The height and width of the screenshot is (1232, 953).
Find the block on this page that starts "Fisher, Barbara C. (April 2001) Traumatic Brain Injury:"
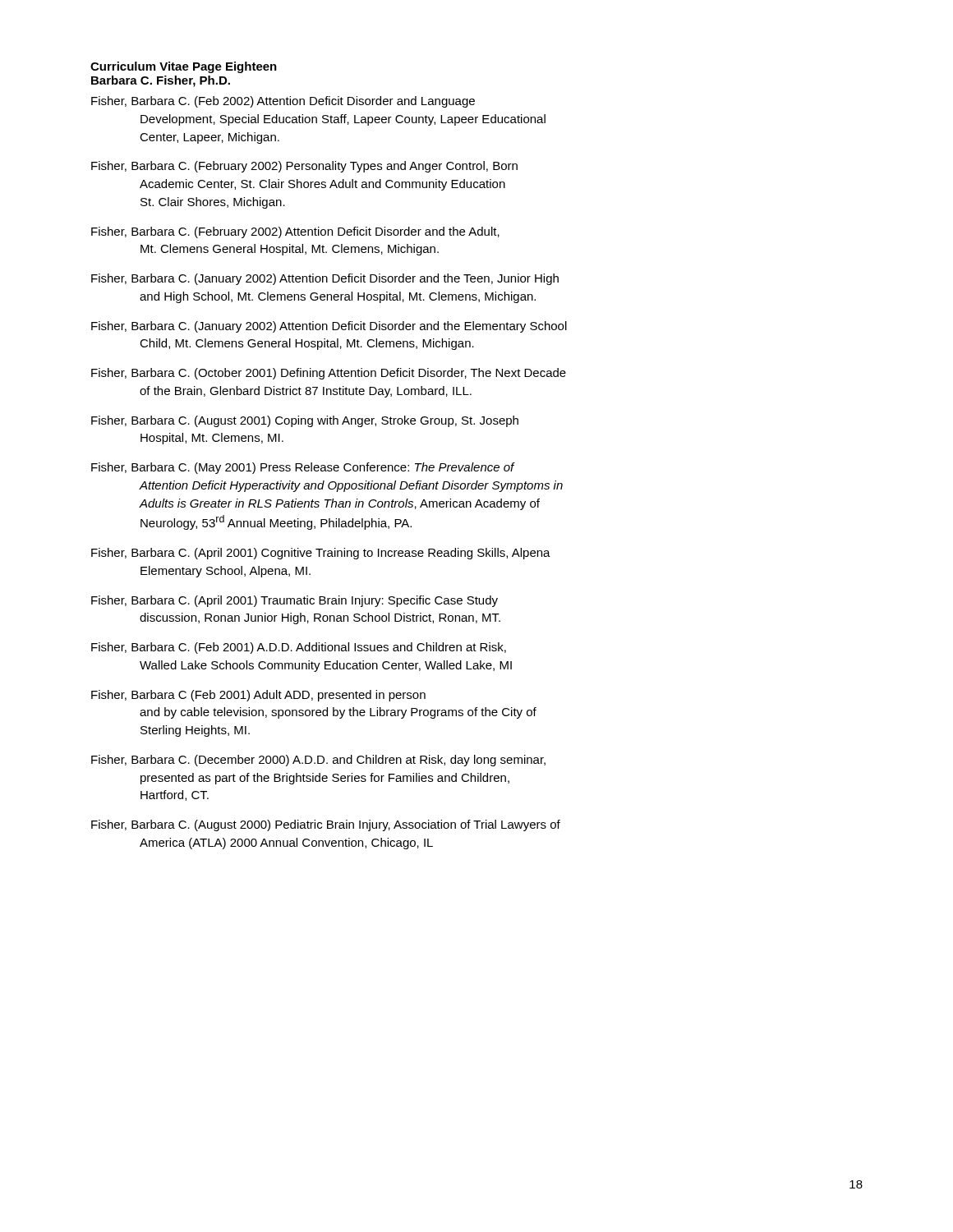[476, 609]
